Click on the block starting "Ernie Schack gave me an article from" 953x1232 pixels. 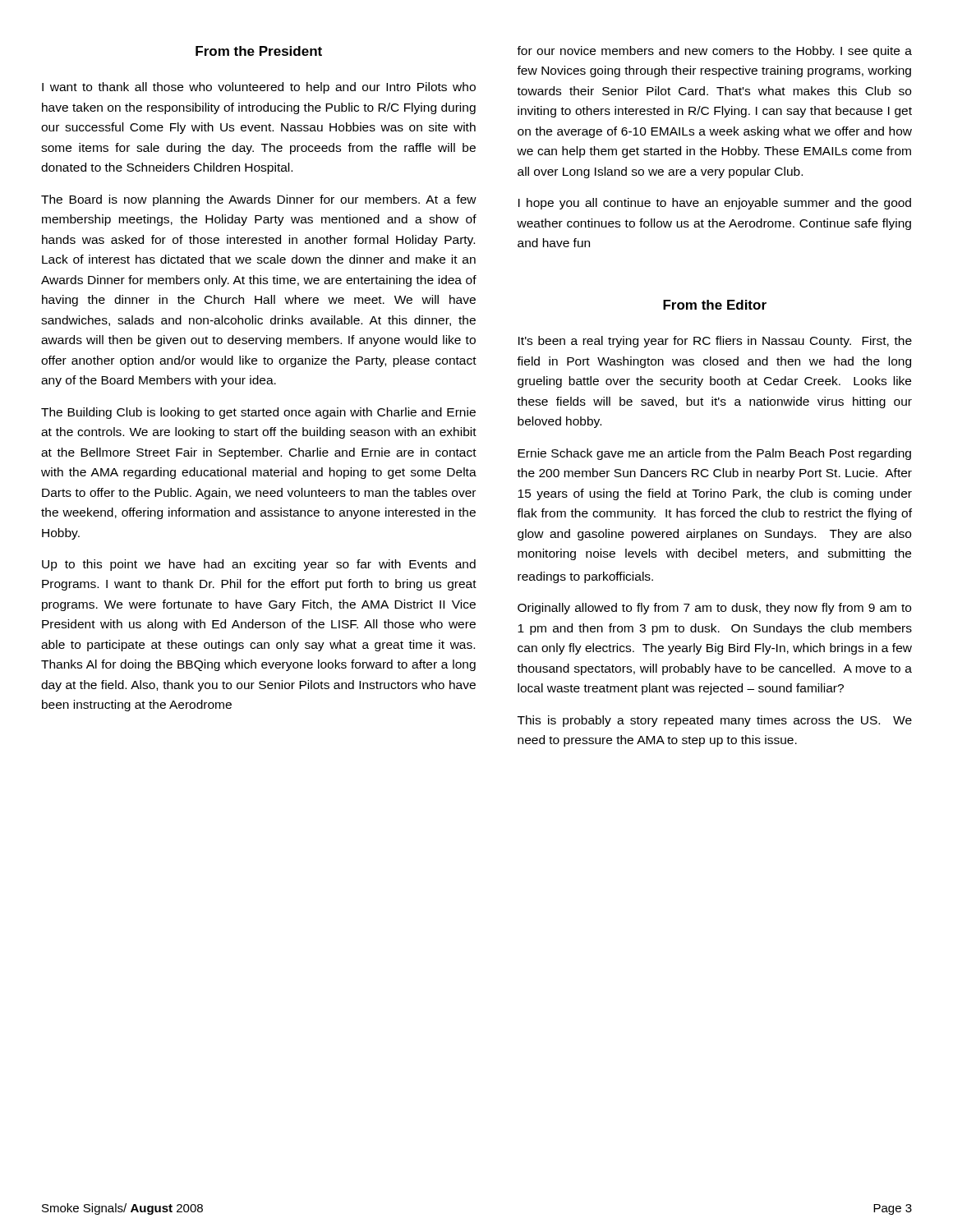coord(715,514)
